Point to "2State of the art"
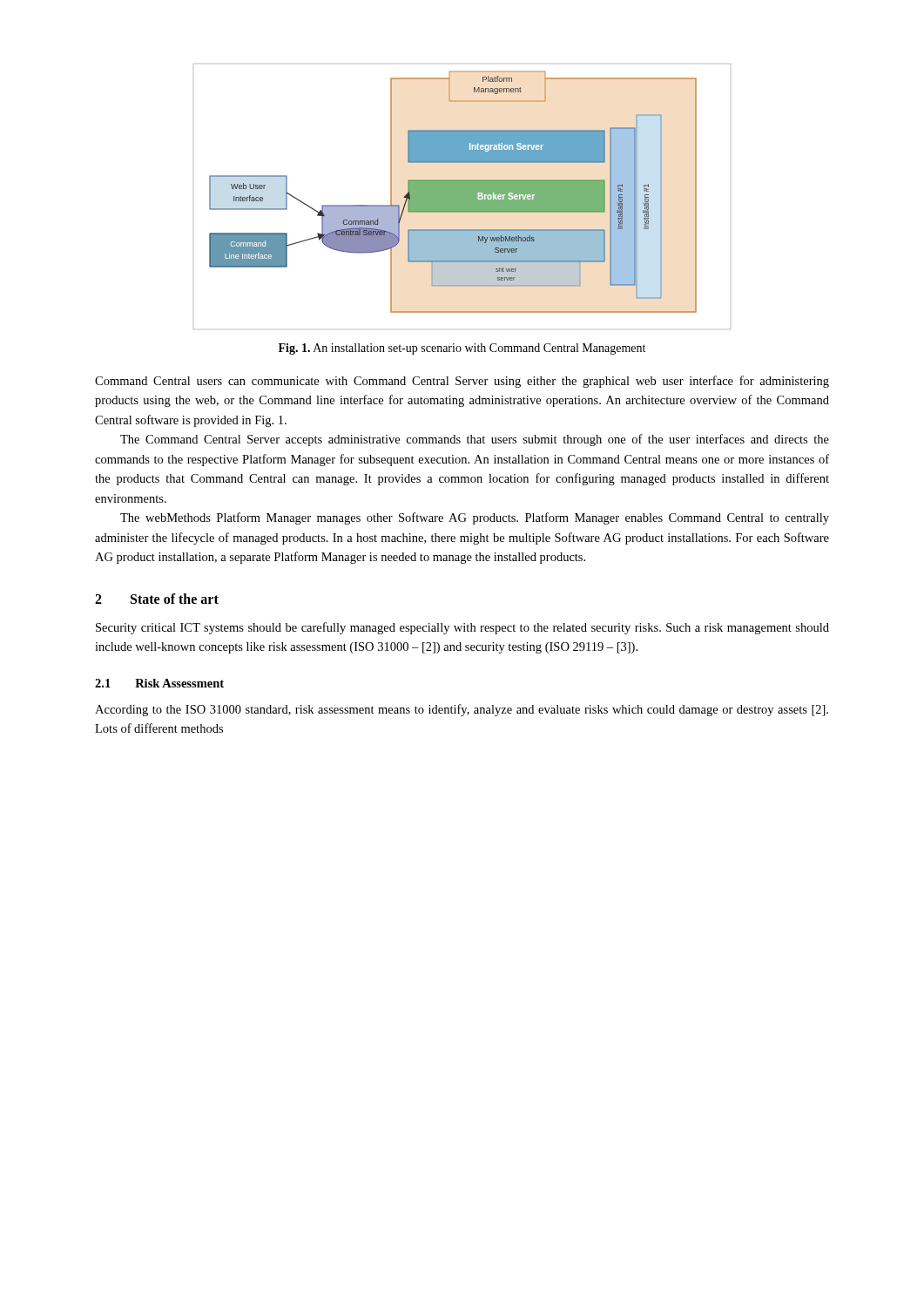924x1307 pixels. tap(157, 599)
